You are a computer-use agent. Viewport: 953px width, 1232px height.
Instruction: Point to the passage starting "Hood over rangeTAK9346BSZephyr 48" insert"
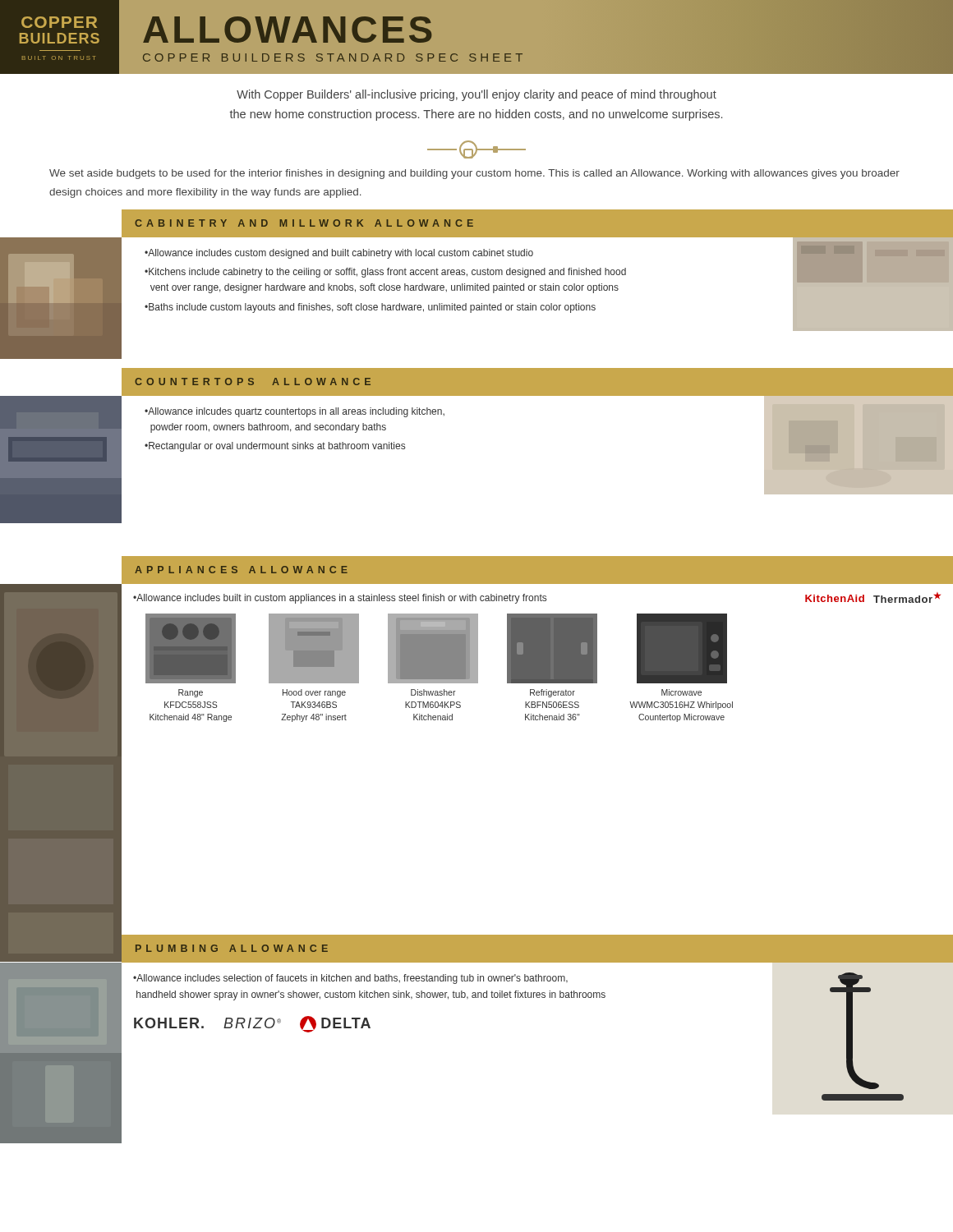(x=314, y=705)
